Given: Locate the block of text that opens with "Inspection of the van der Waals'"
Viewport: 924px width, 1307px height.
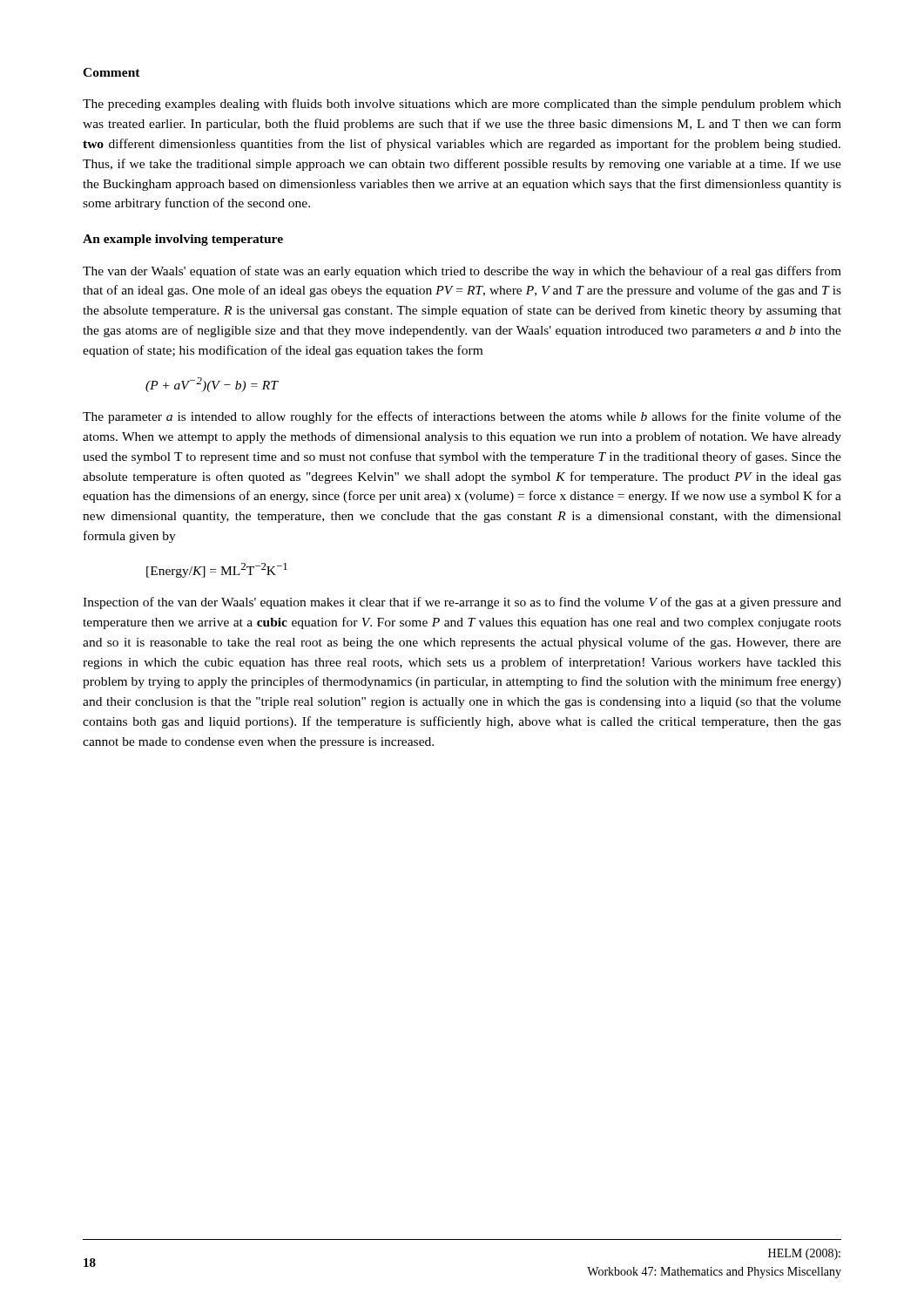Looking at the screenshot, I should pos(462,671).
